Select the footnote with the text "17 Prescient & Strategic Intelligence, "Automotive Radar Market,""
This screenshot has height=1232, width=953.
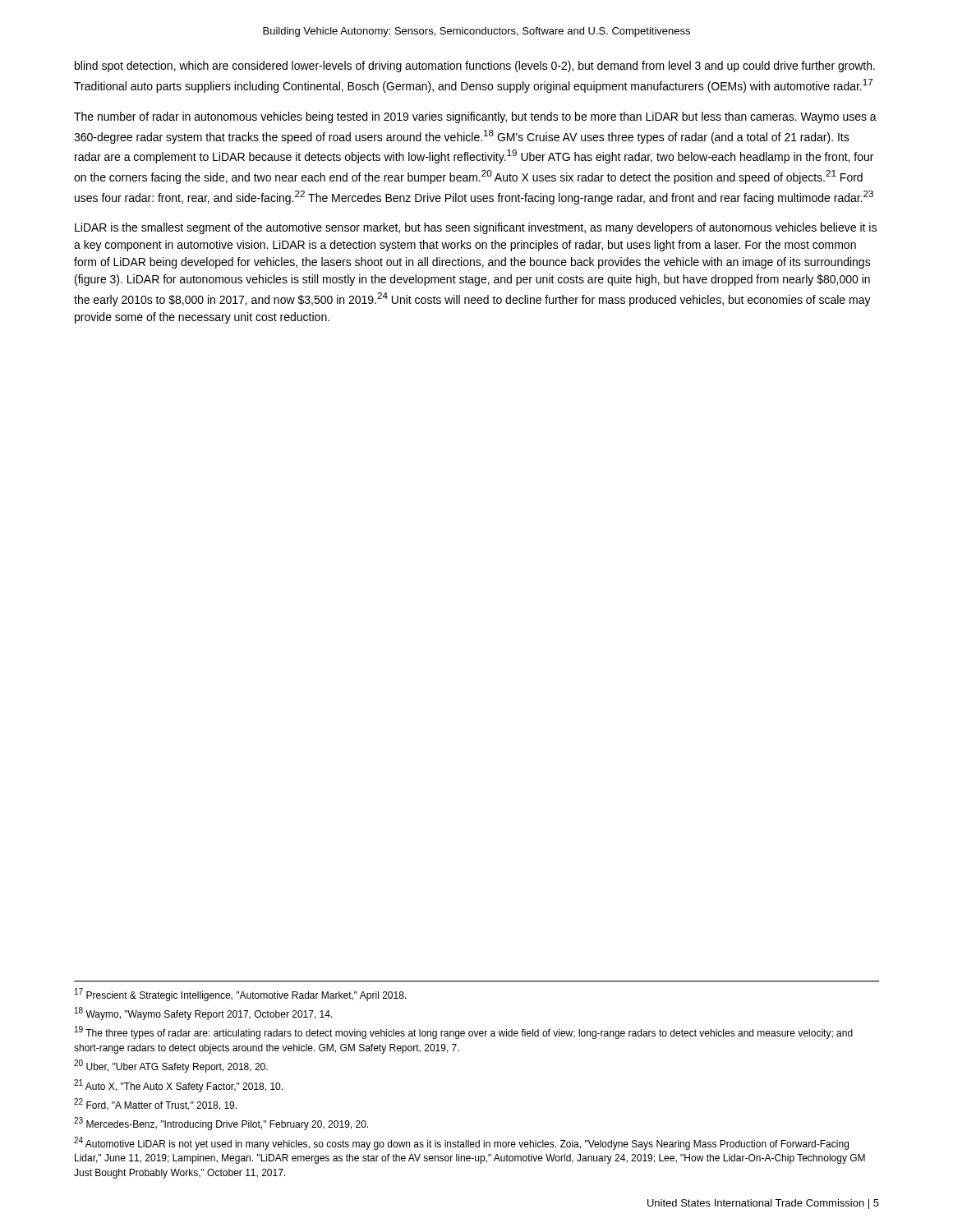point(240,994)
